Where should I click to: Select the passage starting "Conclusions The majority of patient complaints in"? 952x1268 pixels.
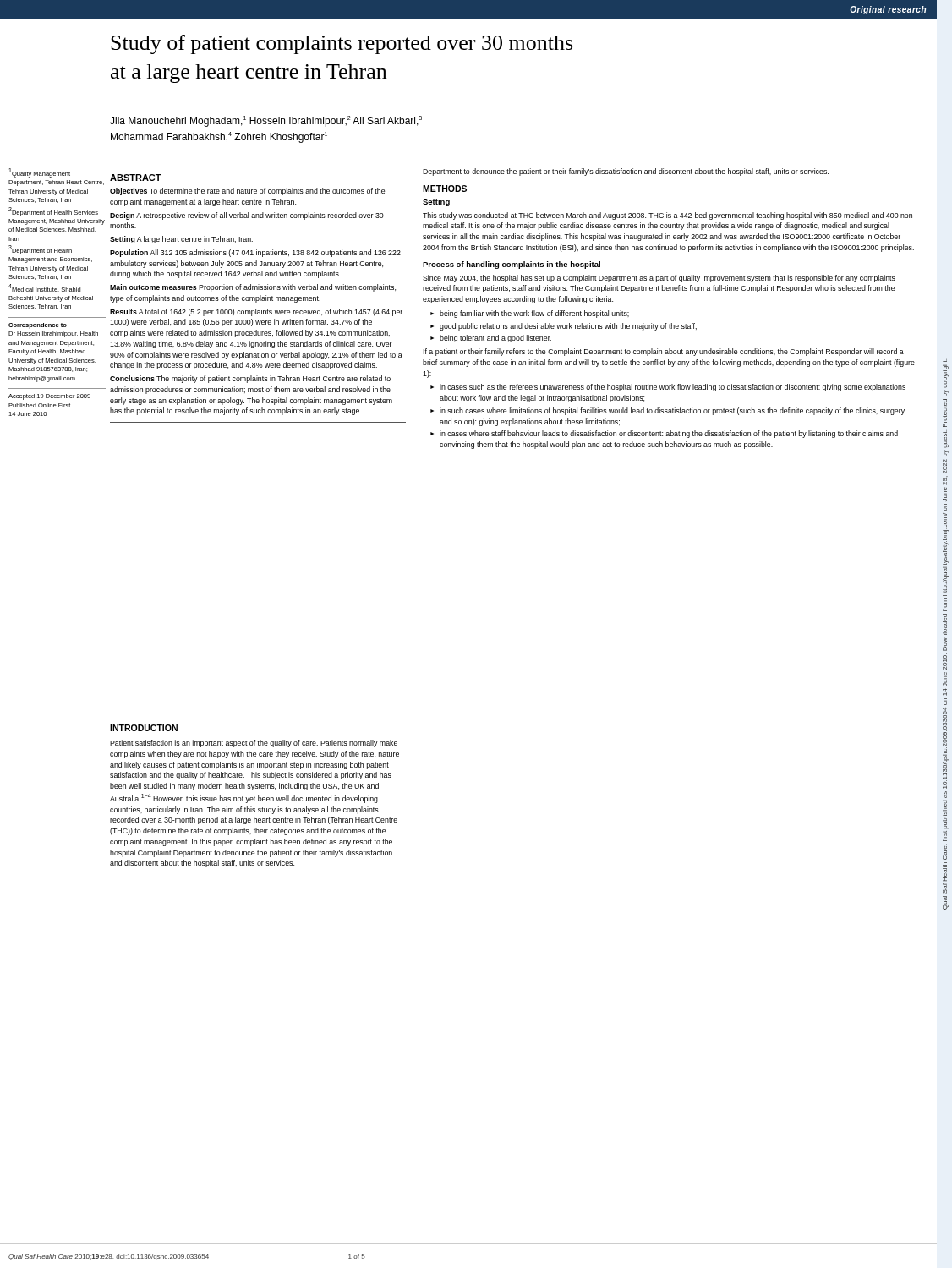click(251, 395)
